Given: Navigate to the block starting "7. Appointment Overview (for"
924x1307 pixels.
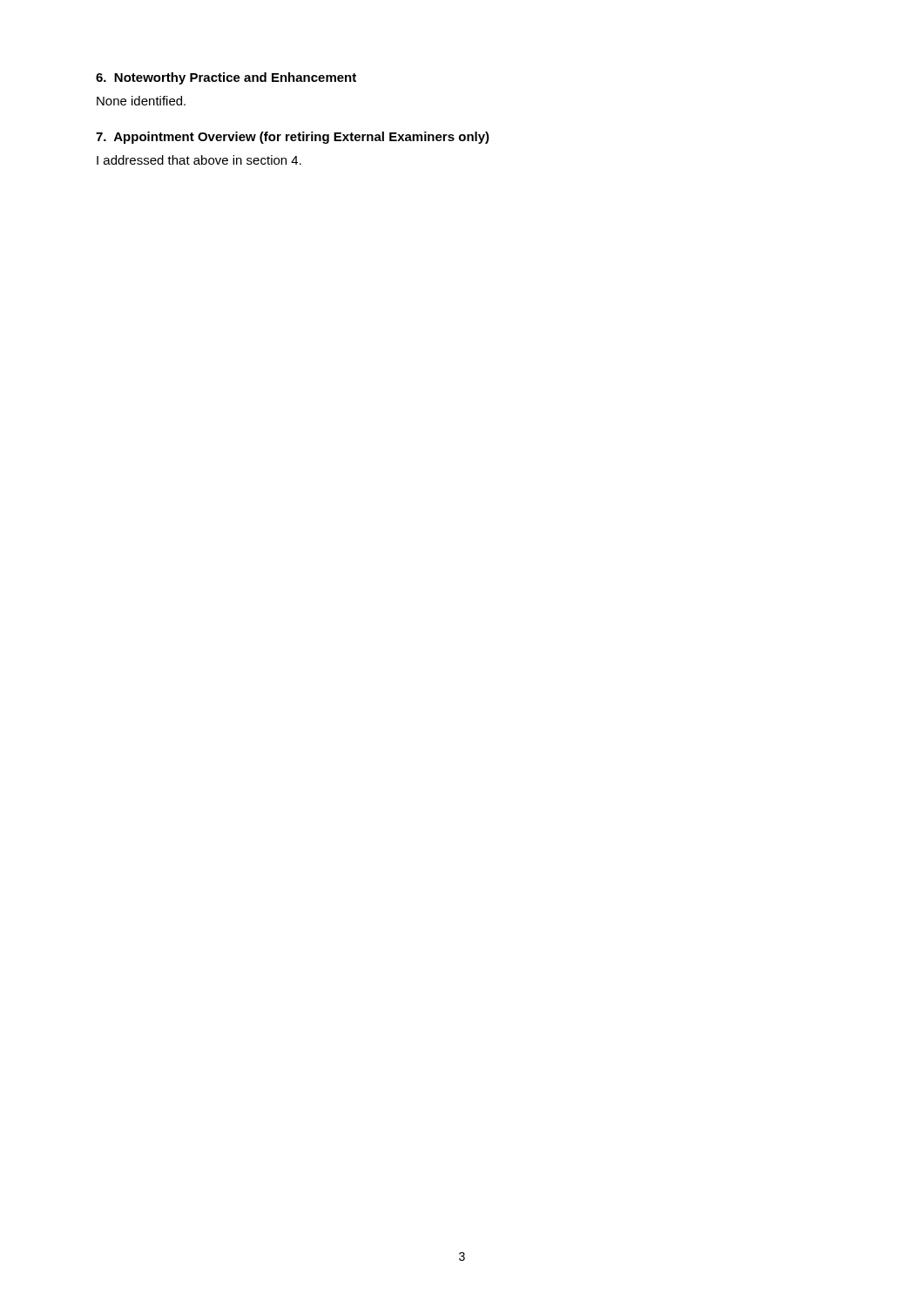Looking at the screenshot, I should pyautogui.click(x=293, y=136).
